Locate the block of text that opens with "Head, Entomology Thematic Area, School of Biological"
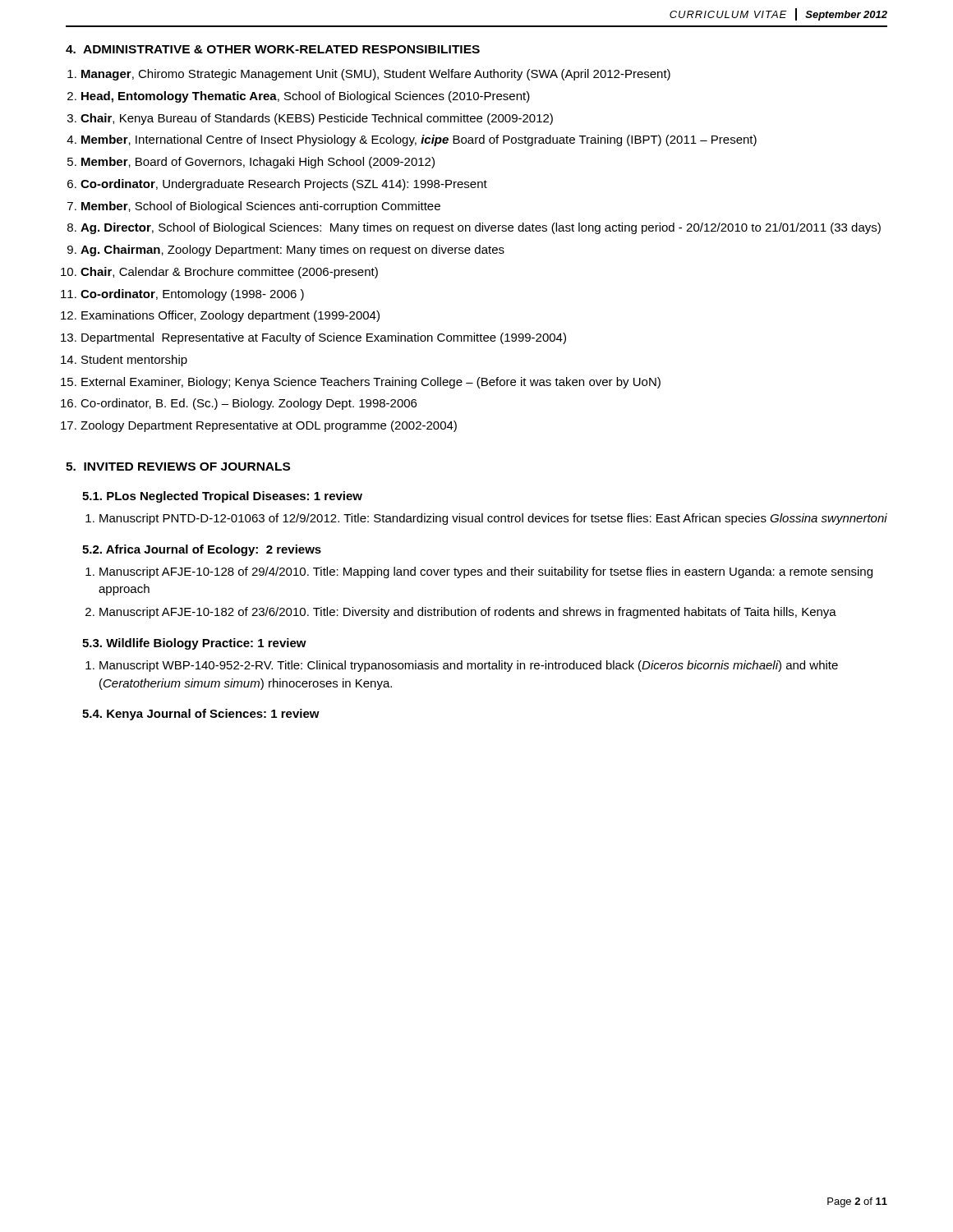This screenshot has width=953, height=1232. click(484, 96)
